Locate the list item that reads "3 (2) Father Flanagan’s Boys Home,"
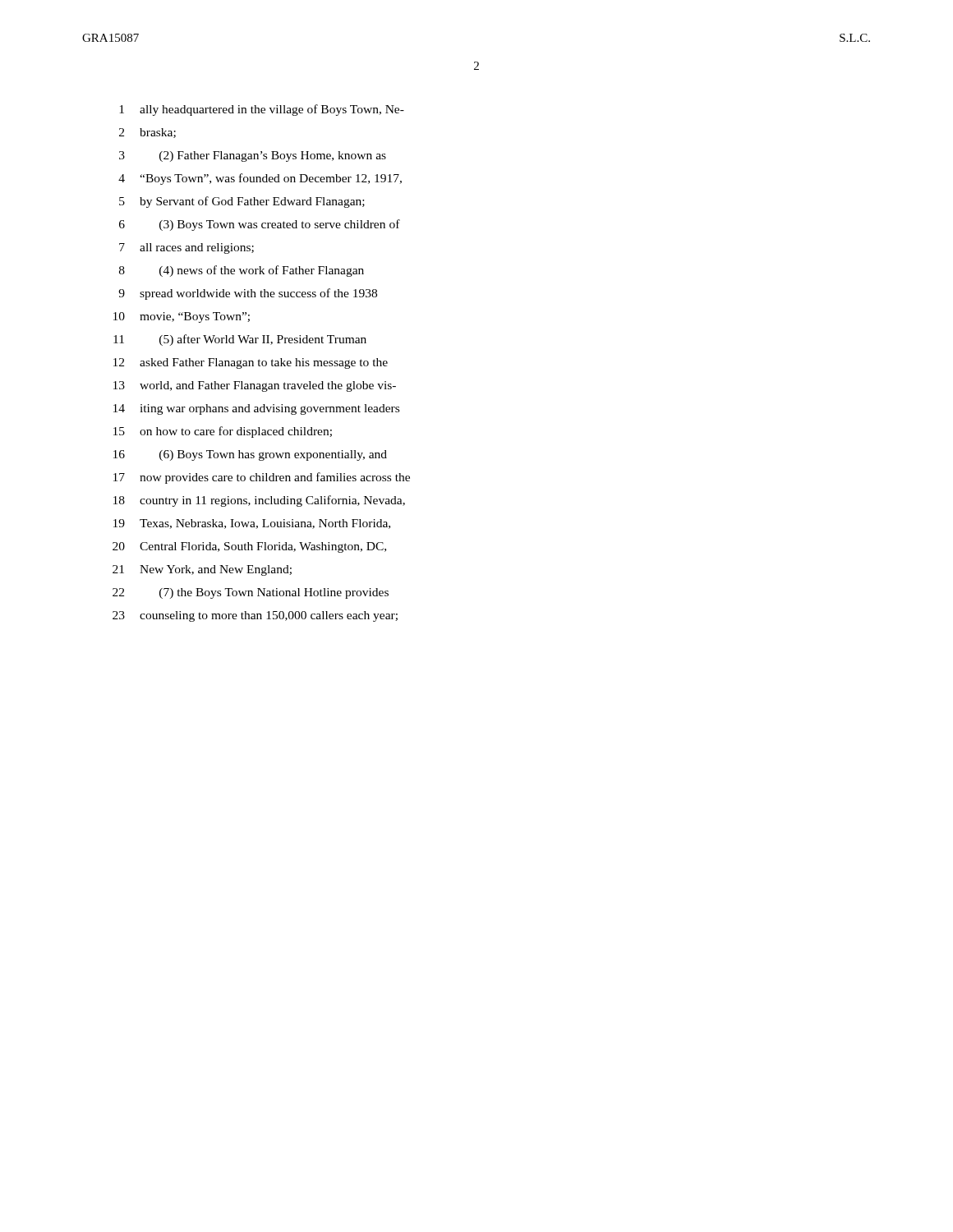Viewport: 953px width, 1232px height. (x=253, y=156)
